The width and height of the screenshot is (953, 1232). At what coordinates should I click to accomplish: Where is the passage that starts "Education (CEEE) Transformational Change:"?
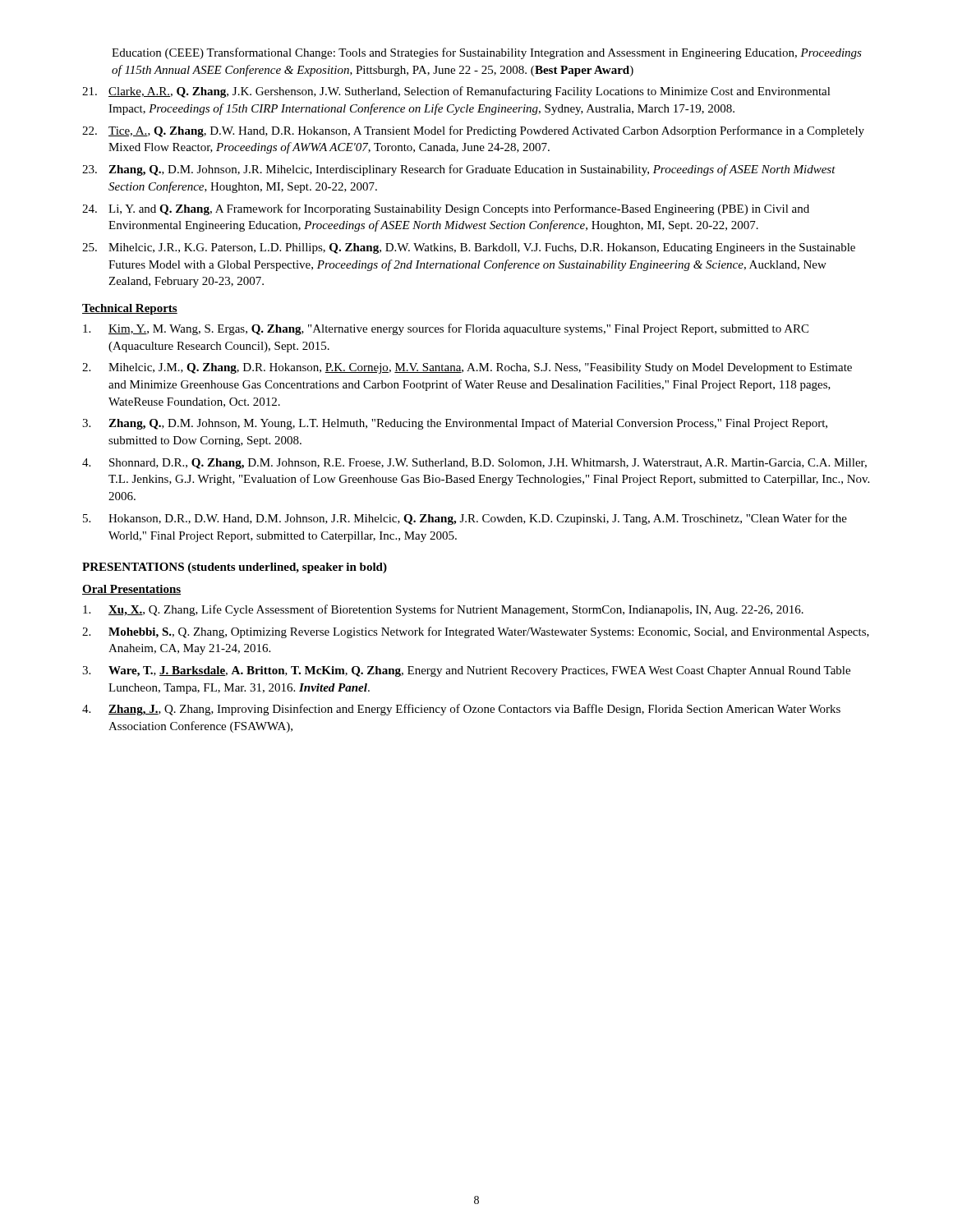[x=487, y=61]
